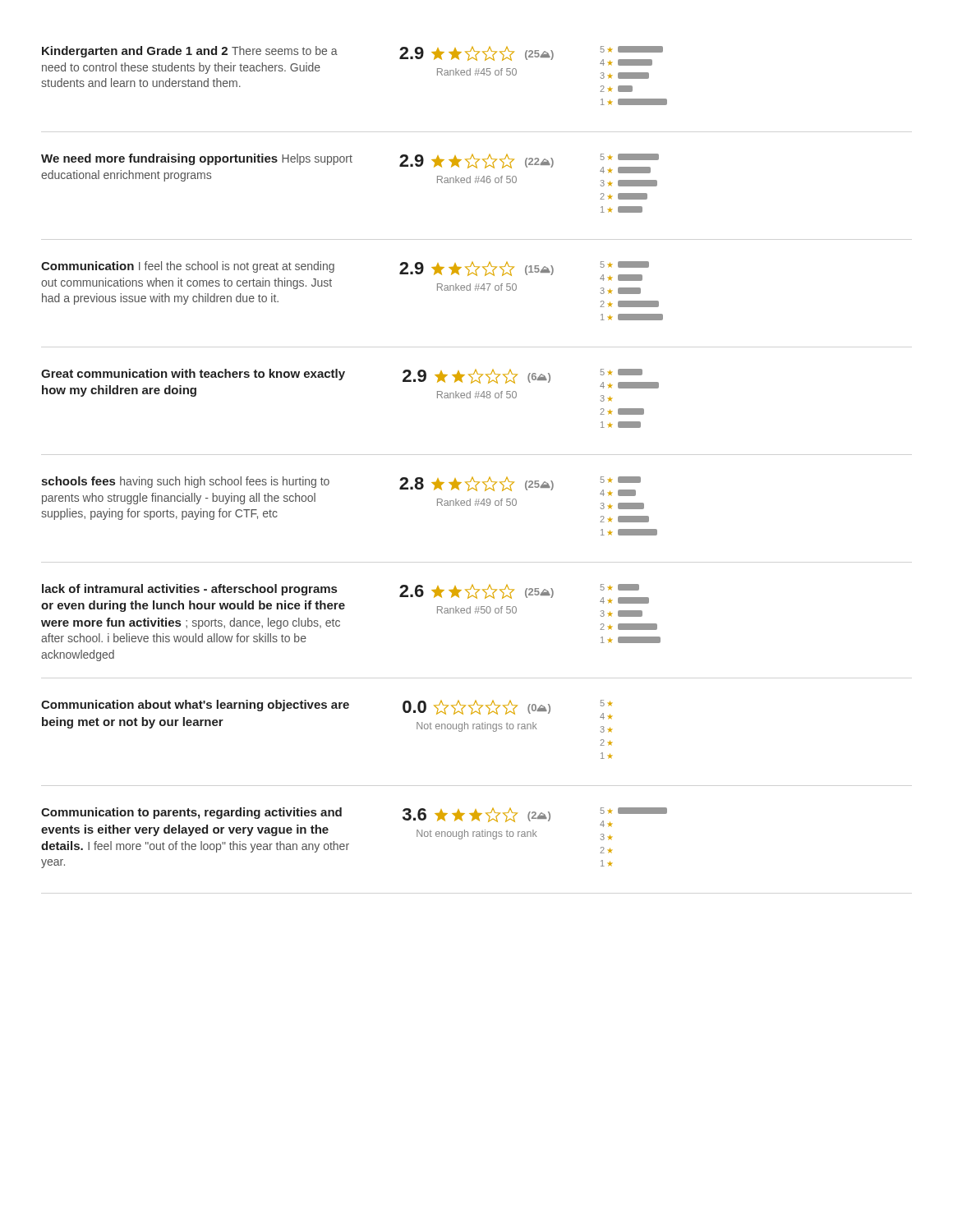This screenshot has width=953, height=1232.
Task: Click on the passage starting "0 (0⛰) Not enough ratings"
Action: point(476,714)
